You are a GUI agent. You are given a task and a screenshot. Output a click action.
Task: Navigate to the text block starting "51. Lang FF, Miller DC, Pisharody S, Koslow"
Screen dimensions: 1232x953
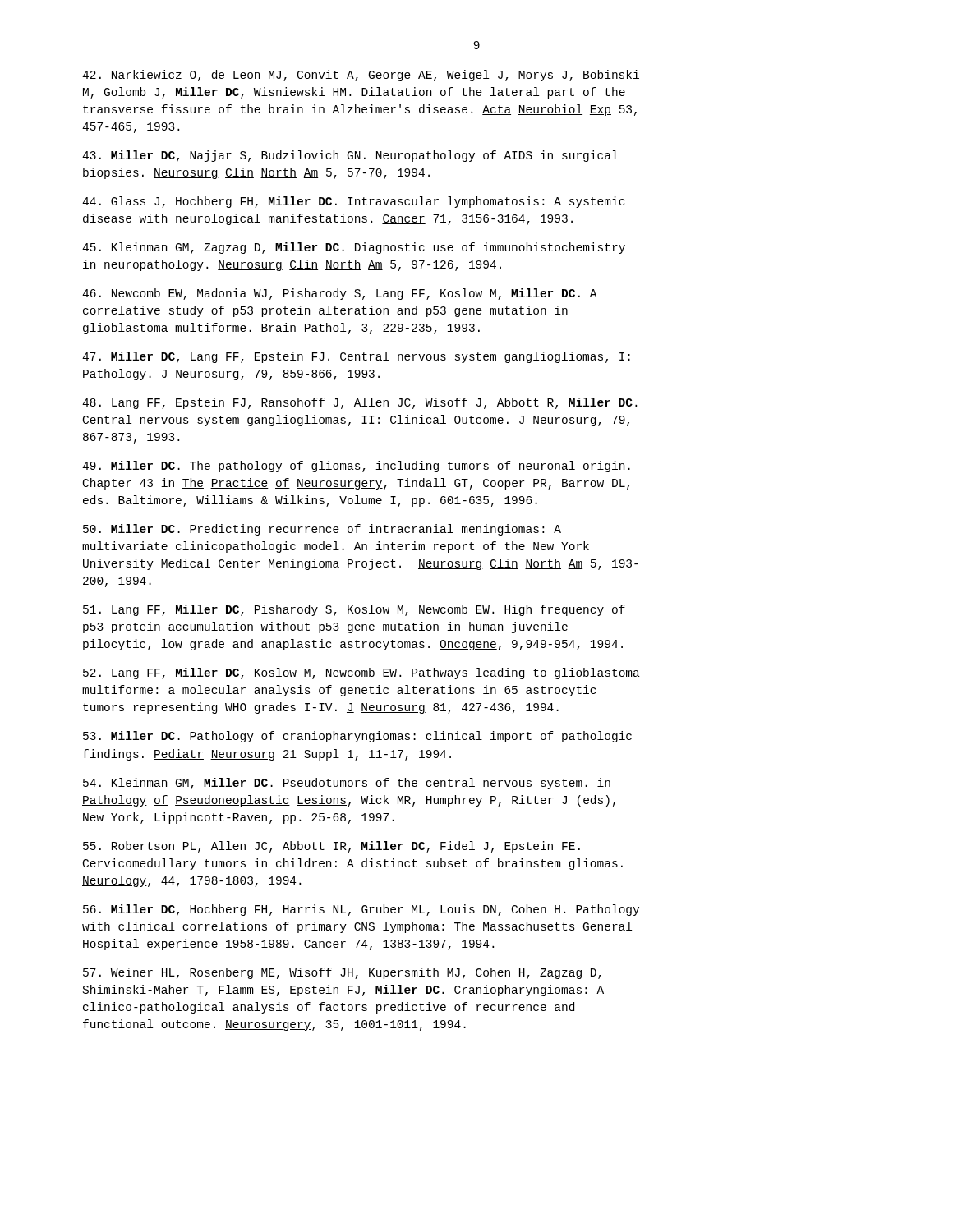tap(354, 628)
